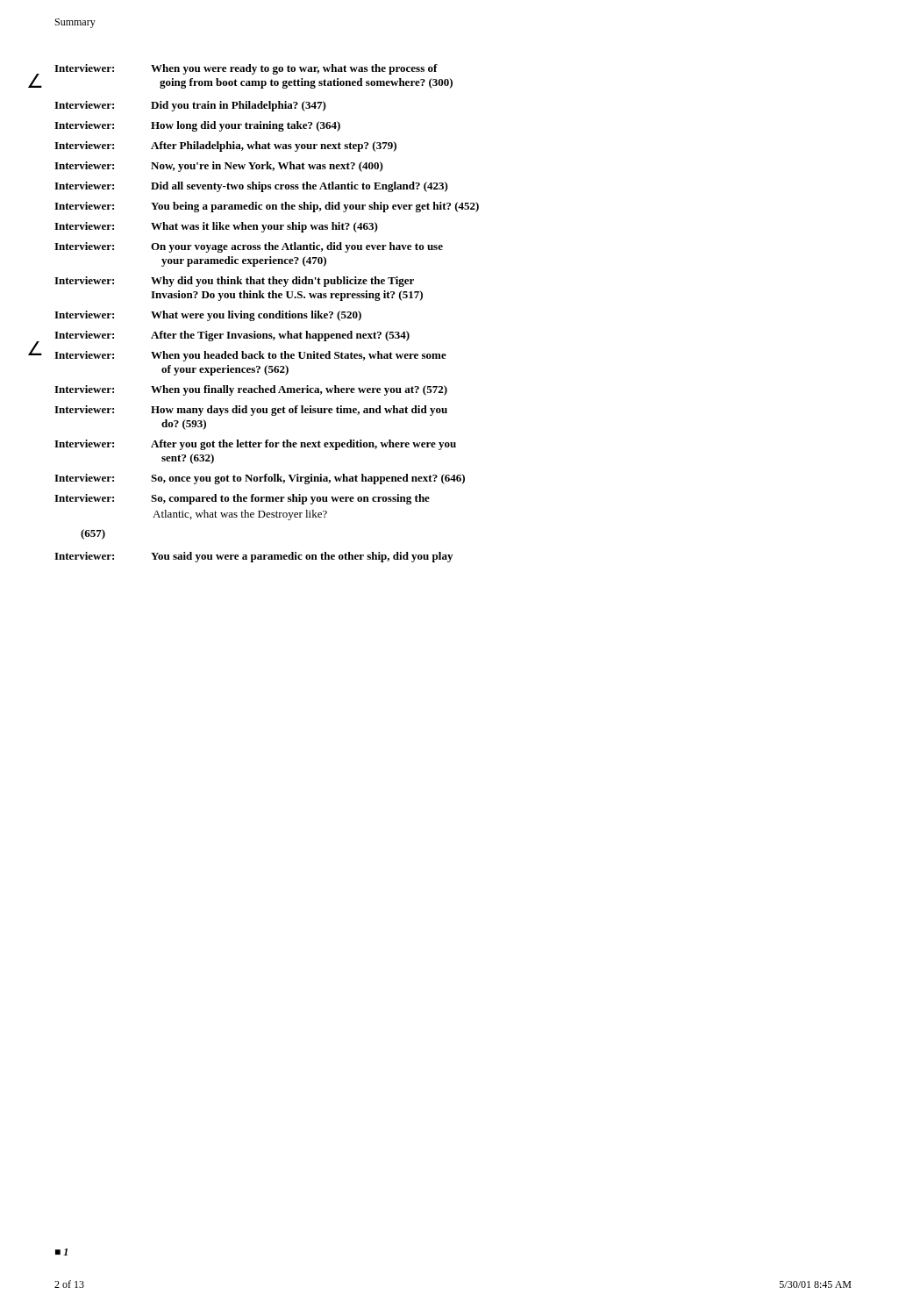Locate the passage starting "Interviewer: On your voyage across the Atlantic,"

coord(249,247)
